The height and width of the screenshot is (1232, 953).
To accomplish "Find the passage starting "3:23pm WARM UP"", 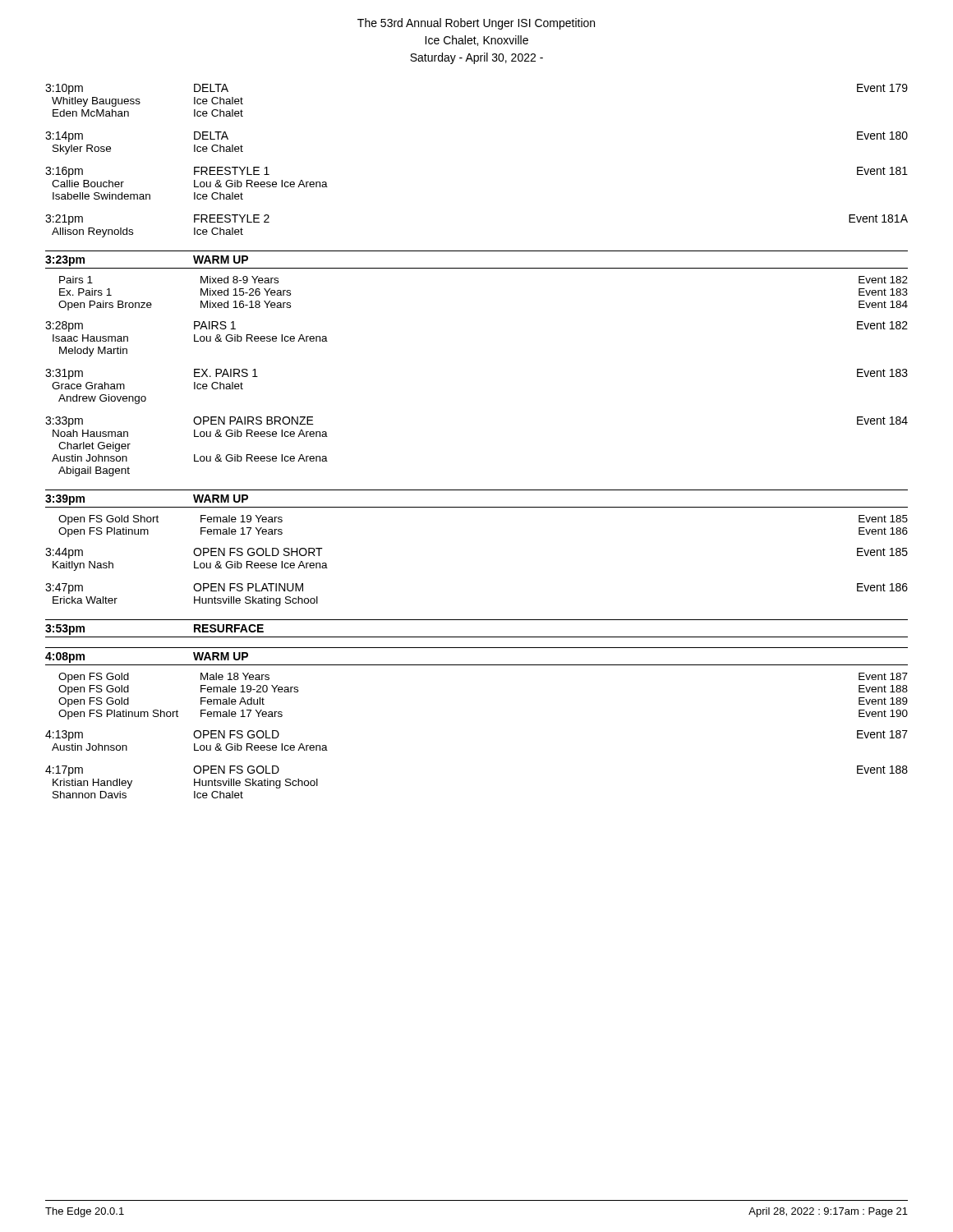I will point(476,260).
